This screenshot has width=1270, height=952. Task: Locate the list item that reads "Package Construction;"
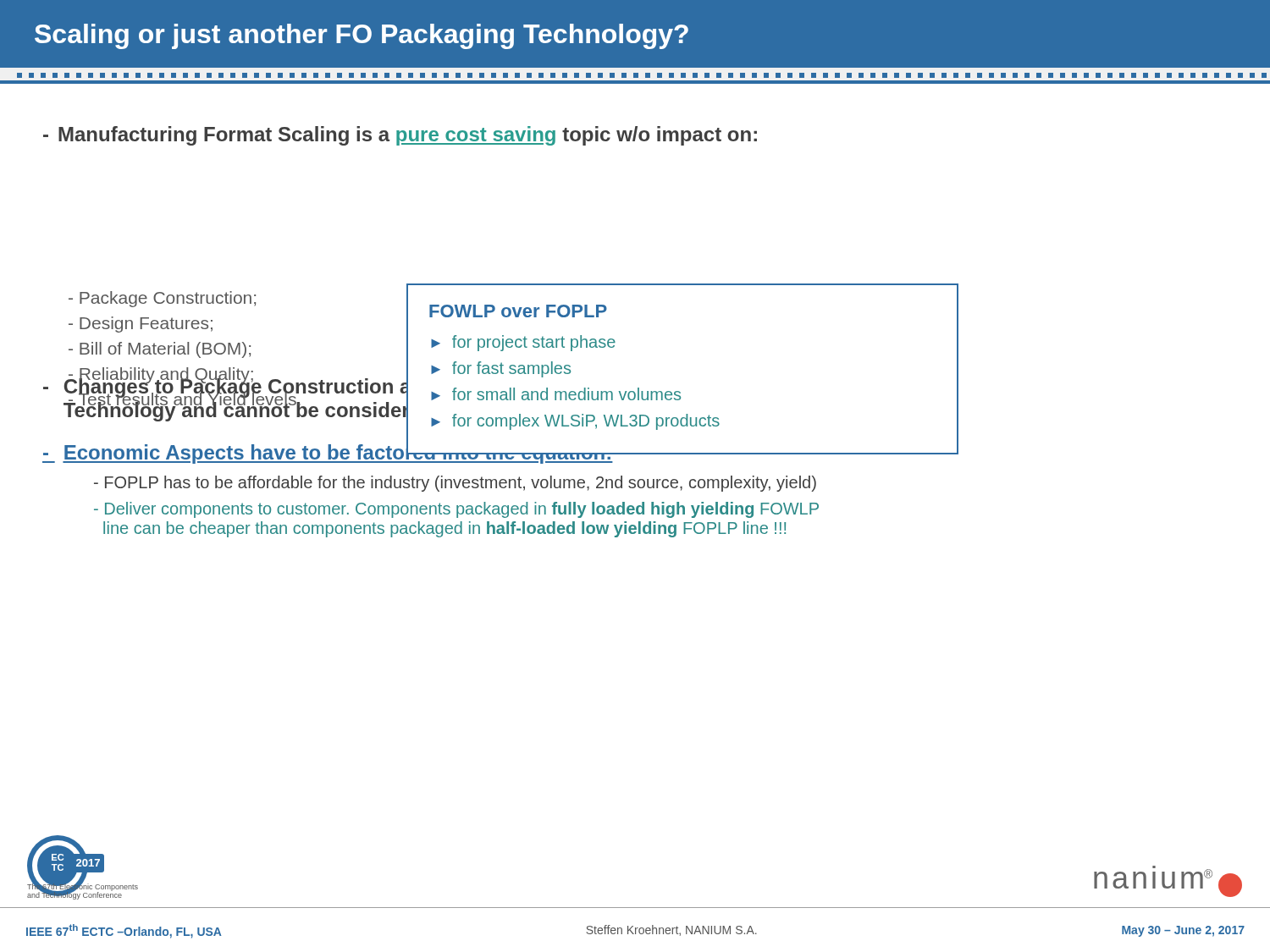(163, 297)
